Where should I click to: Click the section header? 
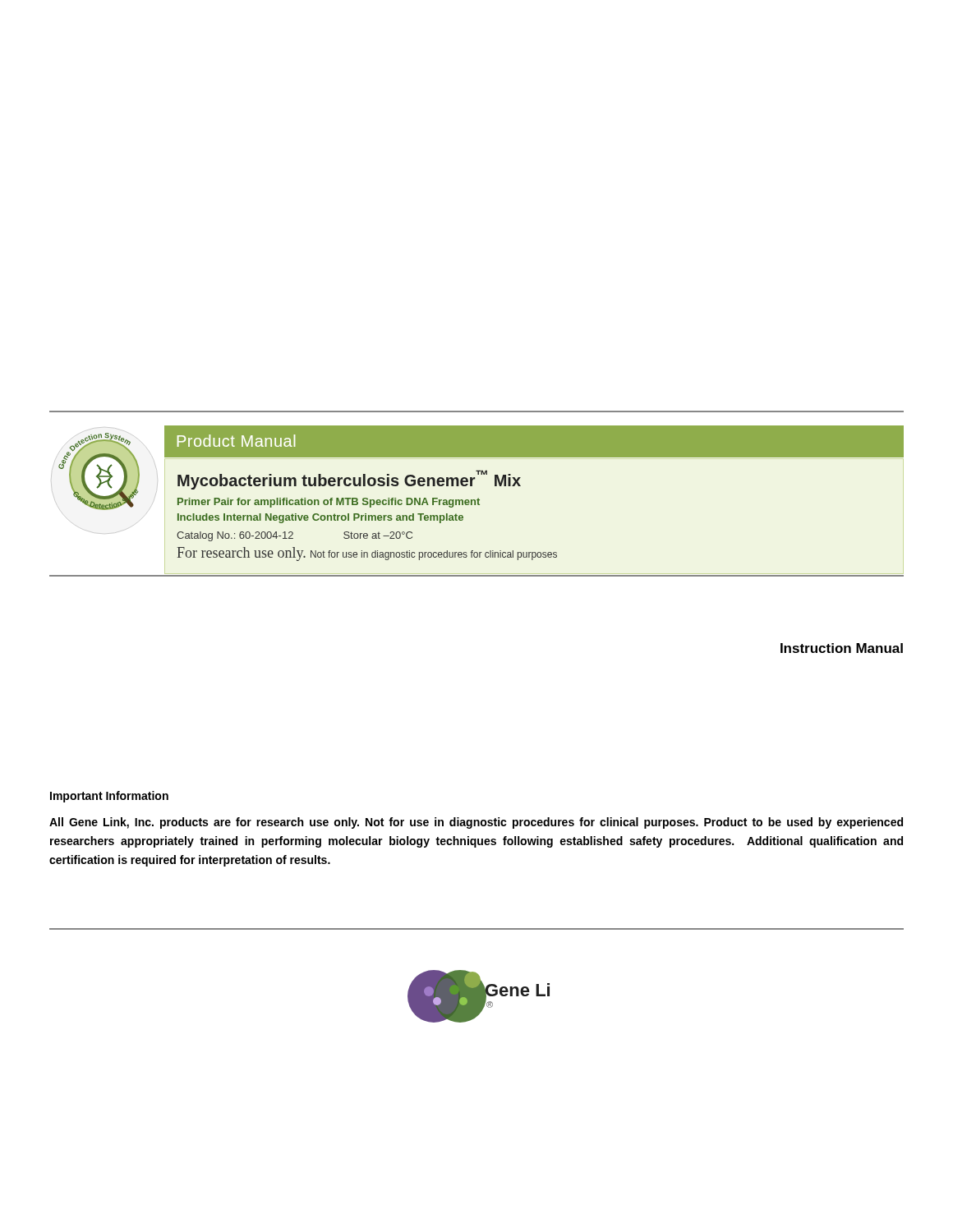pos(109,796)
